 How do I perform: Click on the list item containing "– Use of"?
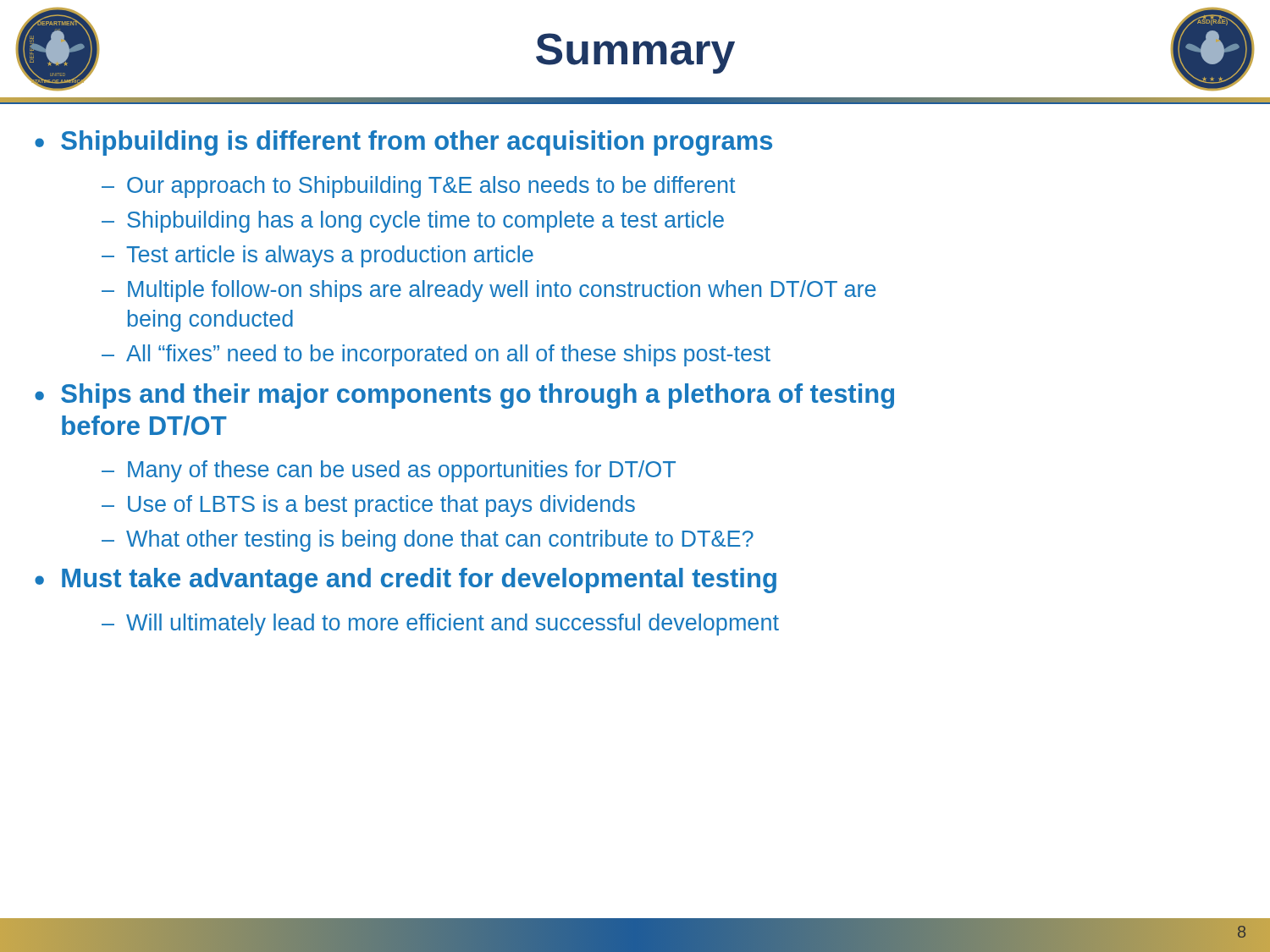click(368, 506)
